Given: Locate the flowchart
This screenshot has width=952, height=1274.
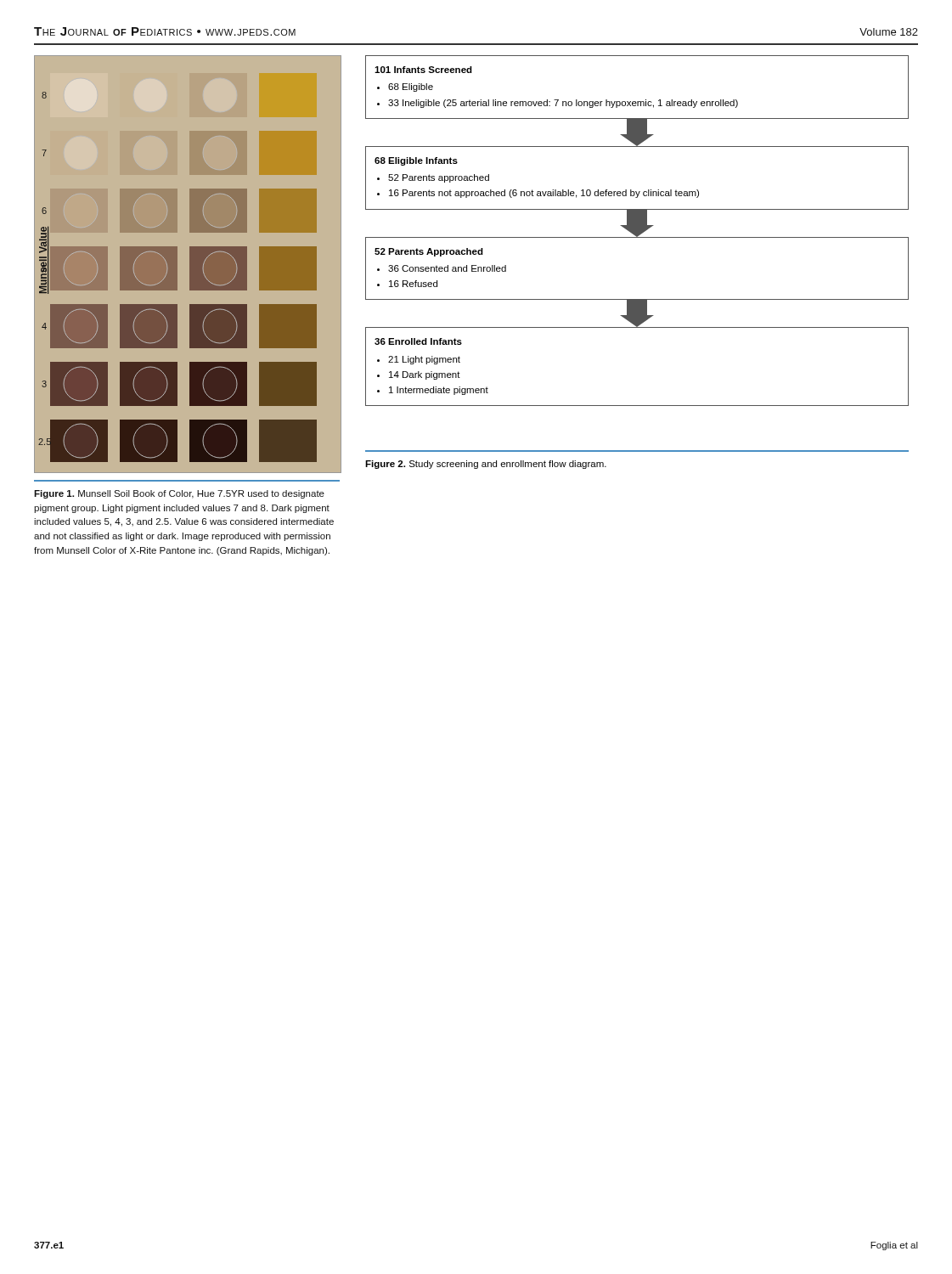Looking at the screenshot, I should [x=637, y=231].
